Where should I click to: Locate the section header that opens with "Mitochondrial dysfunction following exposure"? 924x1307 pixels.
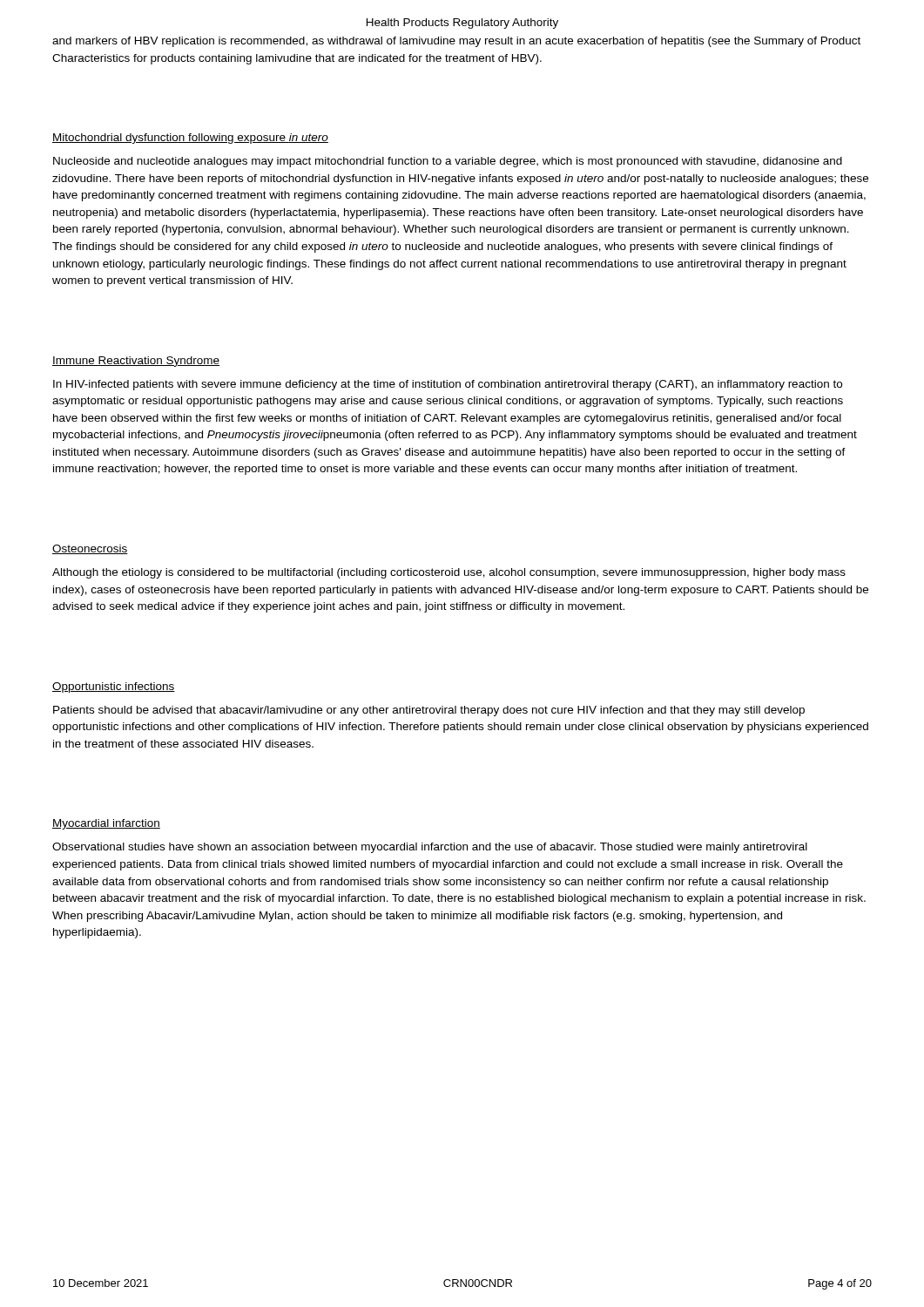(x=190, y=137)
